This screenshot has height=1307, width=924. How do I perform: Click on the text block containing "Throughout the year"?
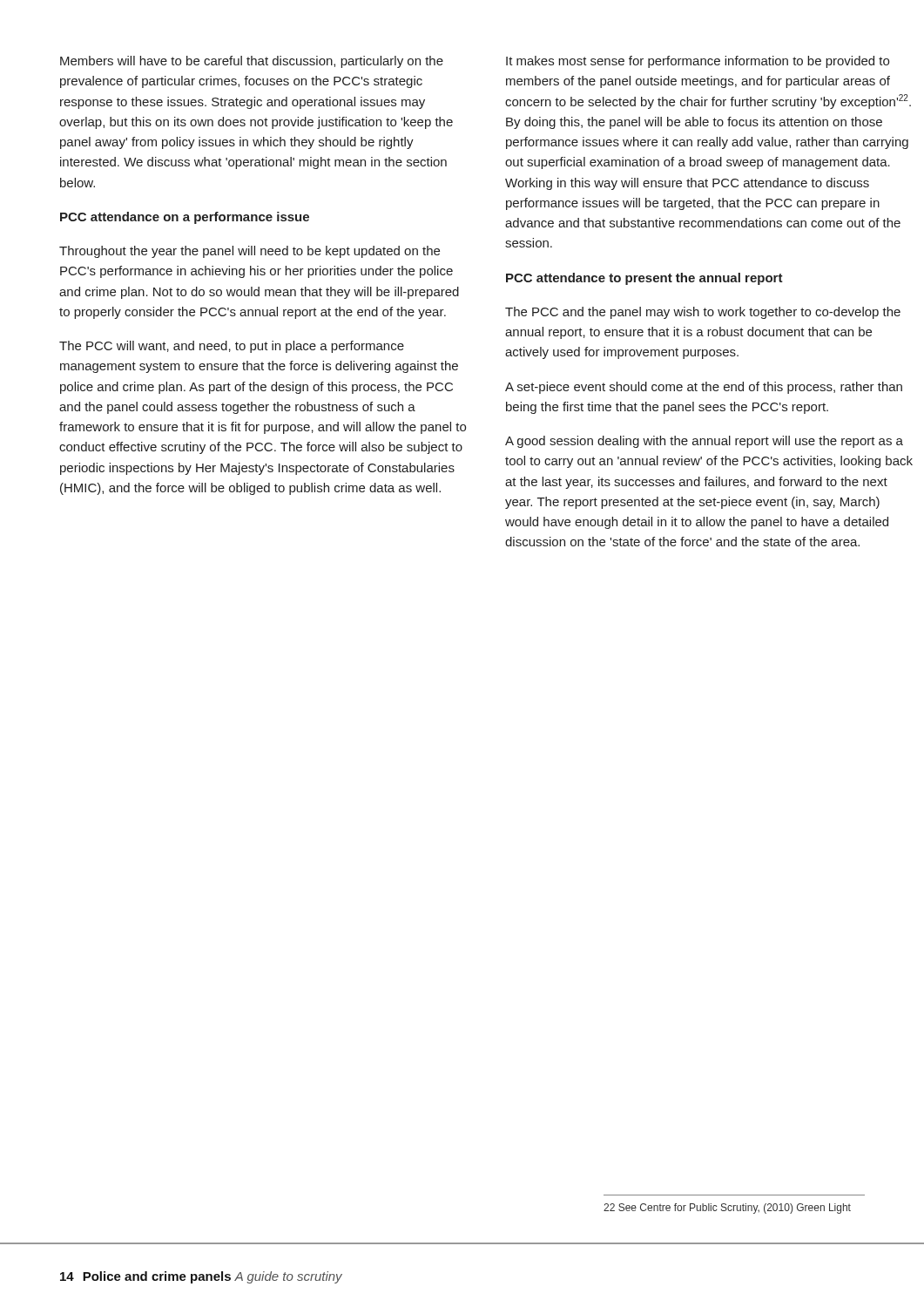(x=264, y=281)
